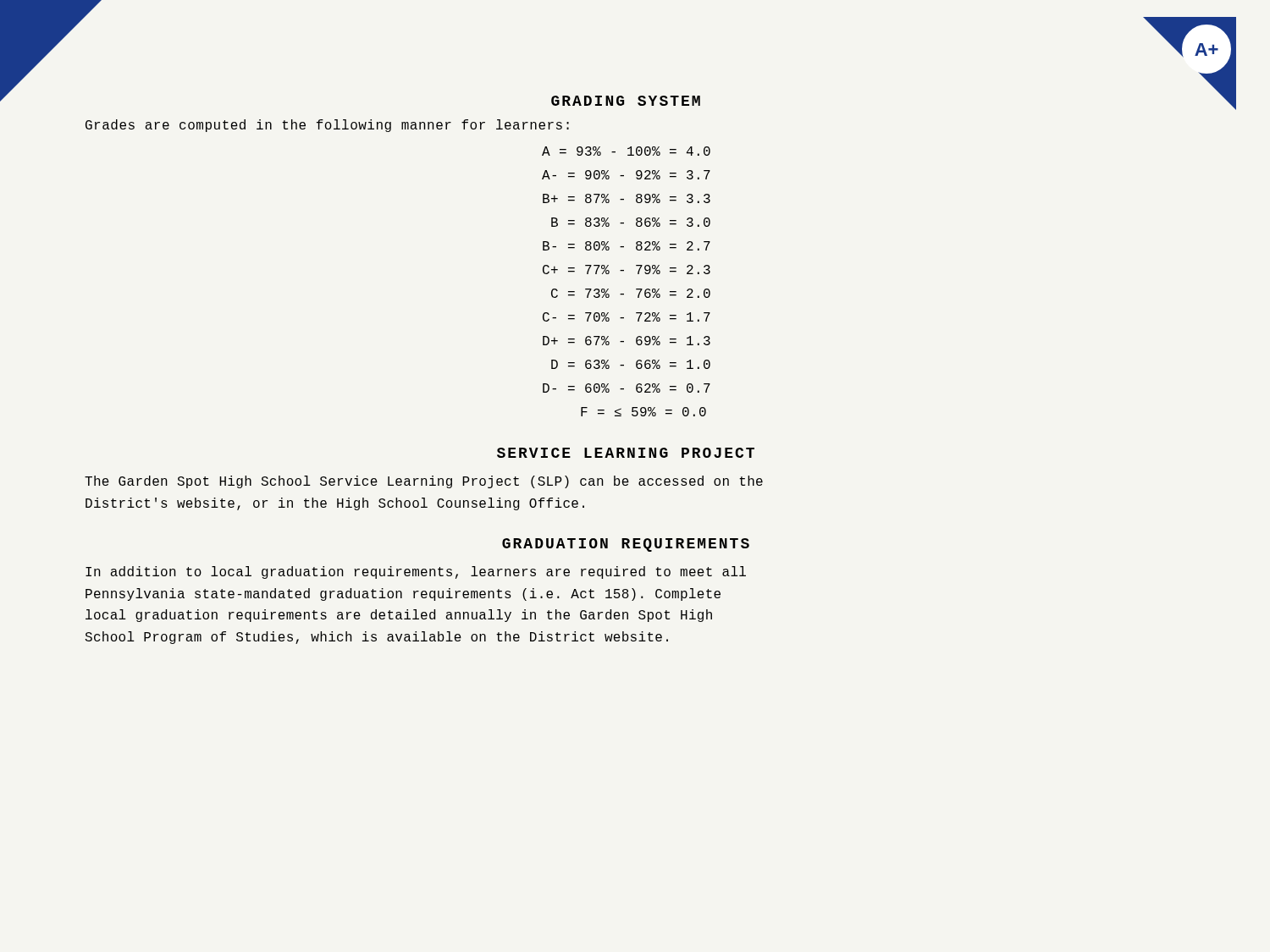Select the illustration
Viewport: 1270px width, 952px height.
pyautogui.click(x=1190, y=66)
